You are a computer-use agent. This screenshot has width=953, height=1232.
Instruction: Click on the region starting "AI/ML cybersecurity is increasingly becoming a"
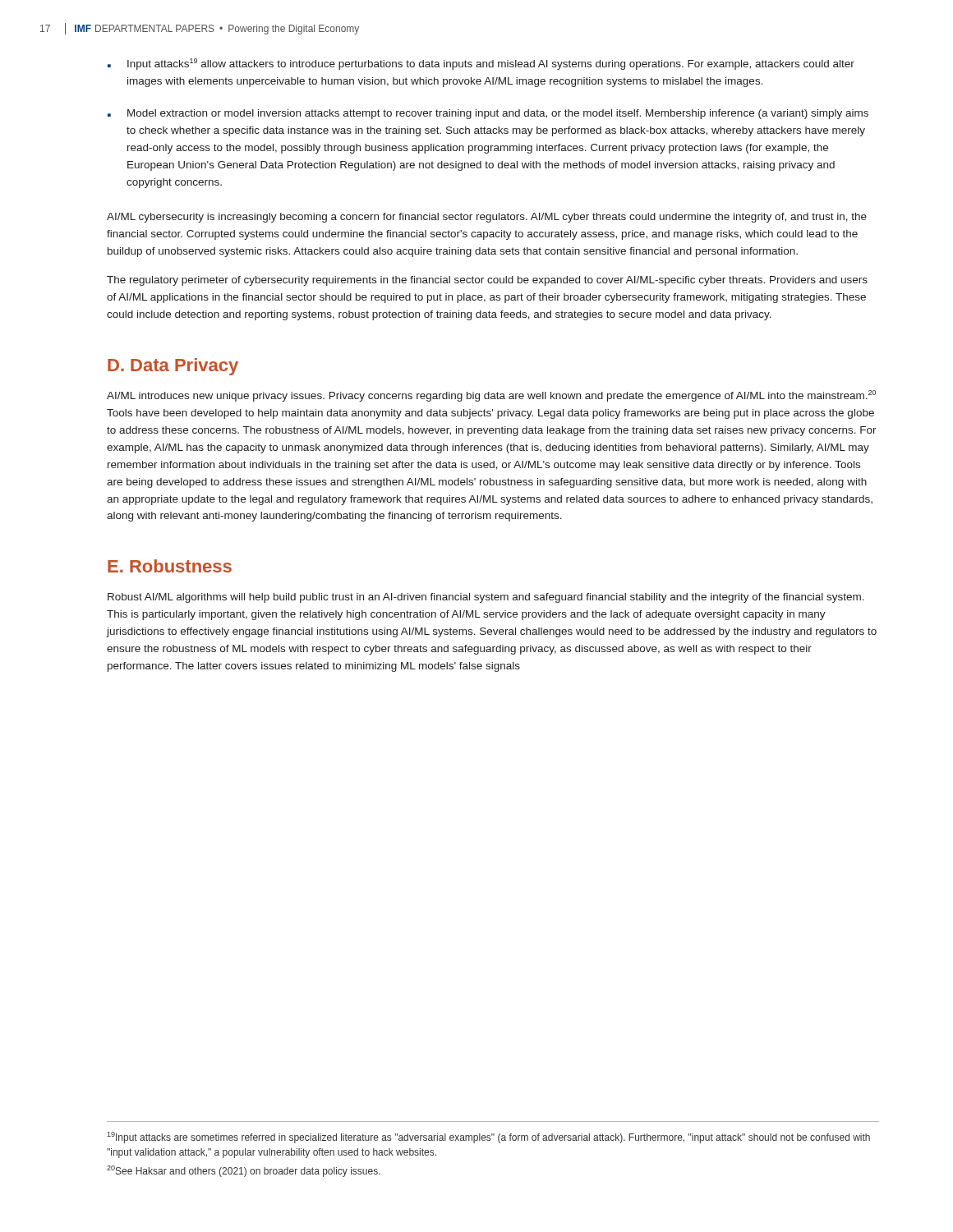487,234
